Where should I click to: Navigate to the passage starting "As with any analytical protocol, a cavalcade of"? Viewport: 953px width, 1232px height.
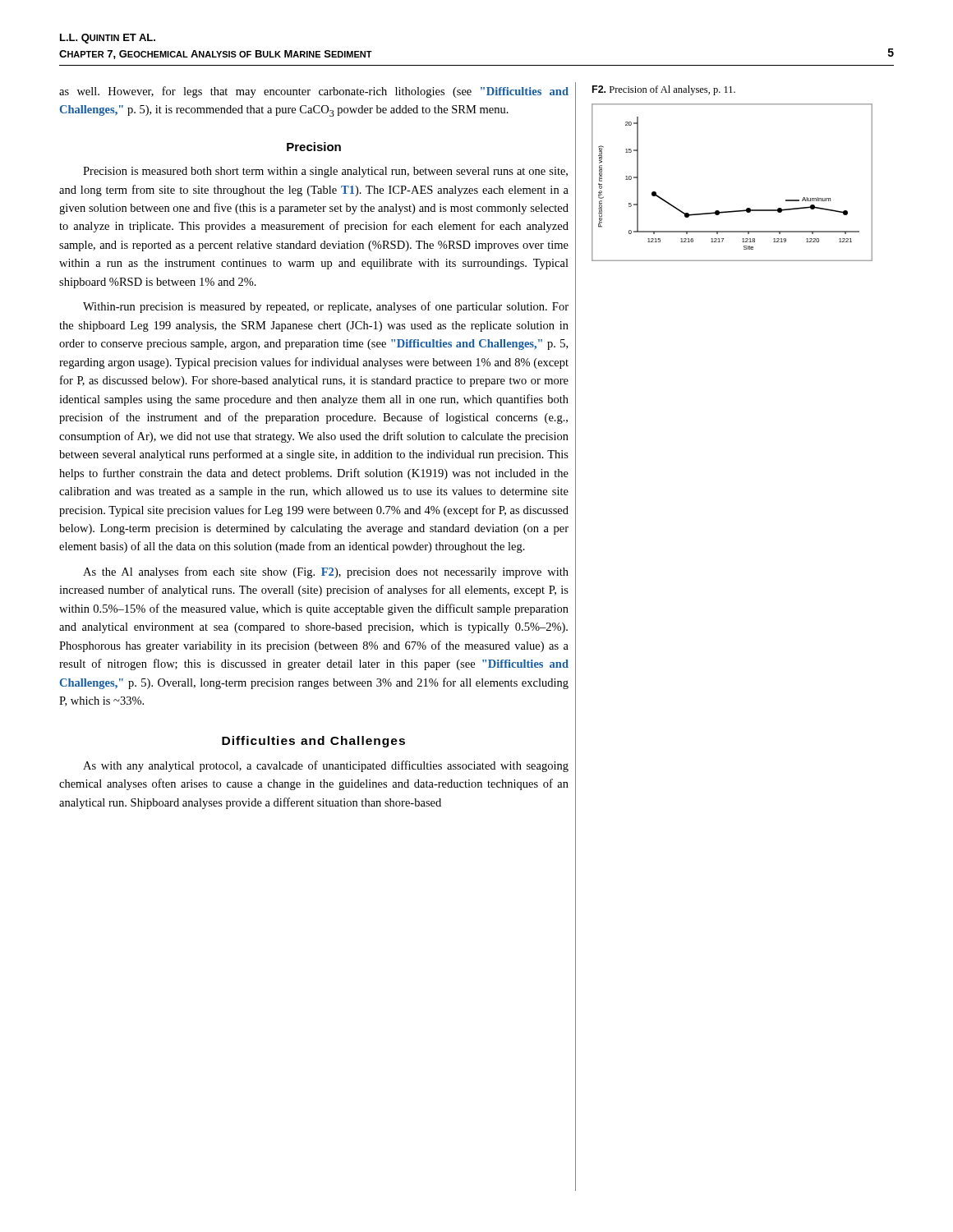click(x=314, y=784)
